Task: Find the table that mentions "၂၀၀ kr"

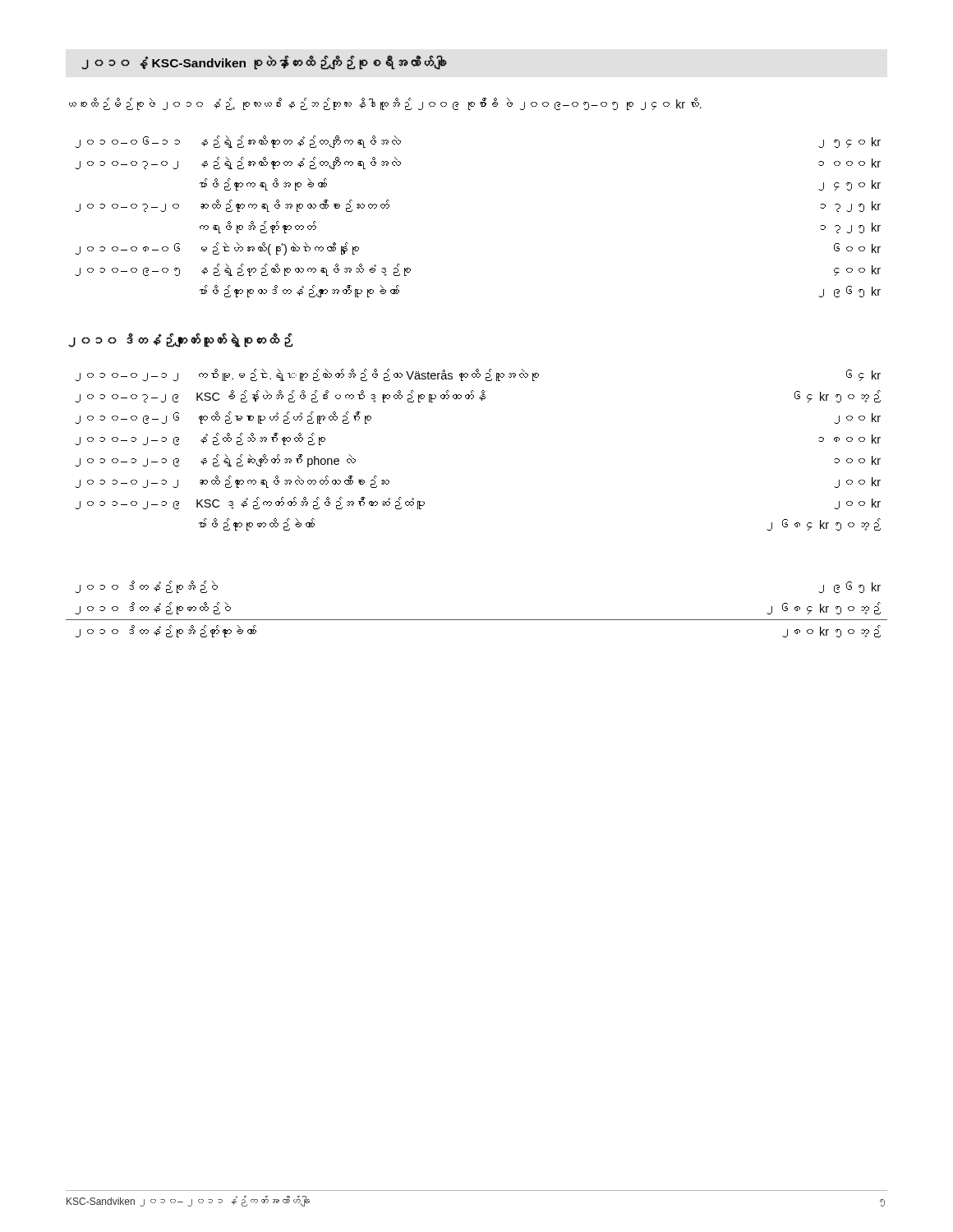Action: click(476, 450)
